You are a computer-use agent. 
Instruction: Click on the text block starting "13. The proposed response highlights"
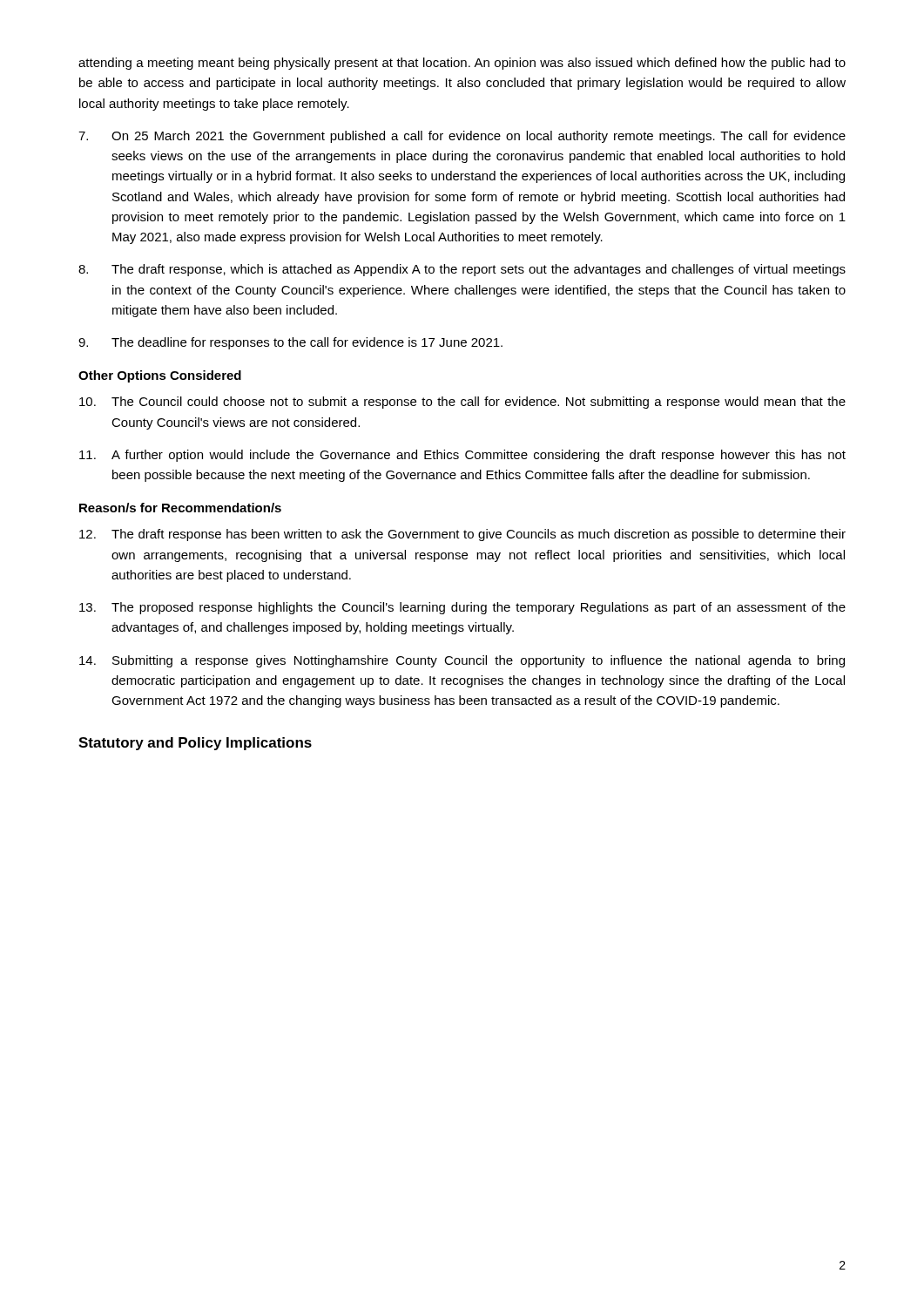point(462,617)
